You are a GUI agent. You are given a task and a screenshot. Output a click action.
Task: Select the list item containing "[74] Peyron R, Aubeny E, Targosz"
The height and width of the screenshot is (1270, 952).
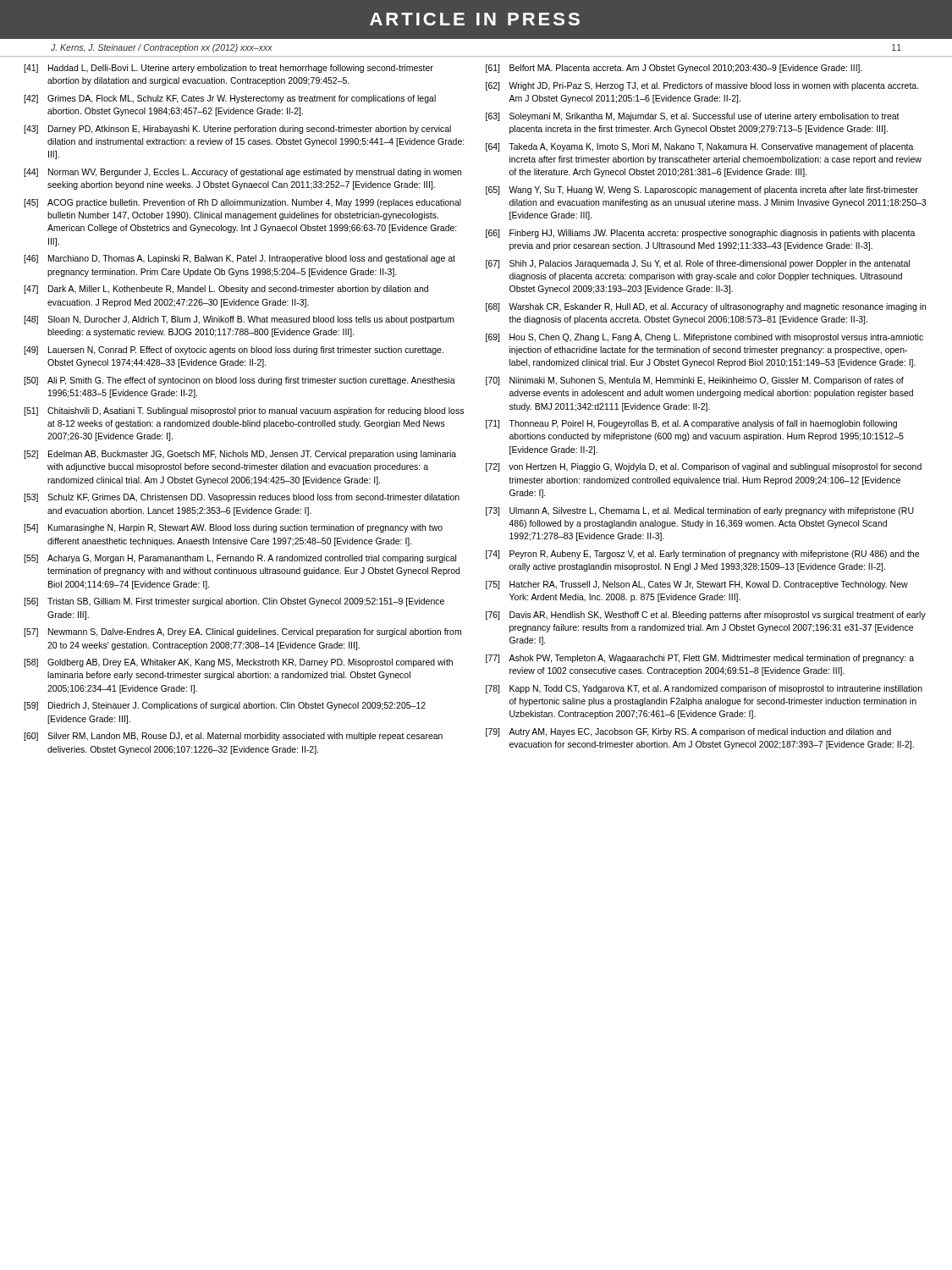[707, 560]
